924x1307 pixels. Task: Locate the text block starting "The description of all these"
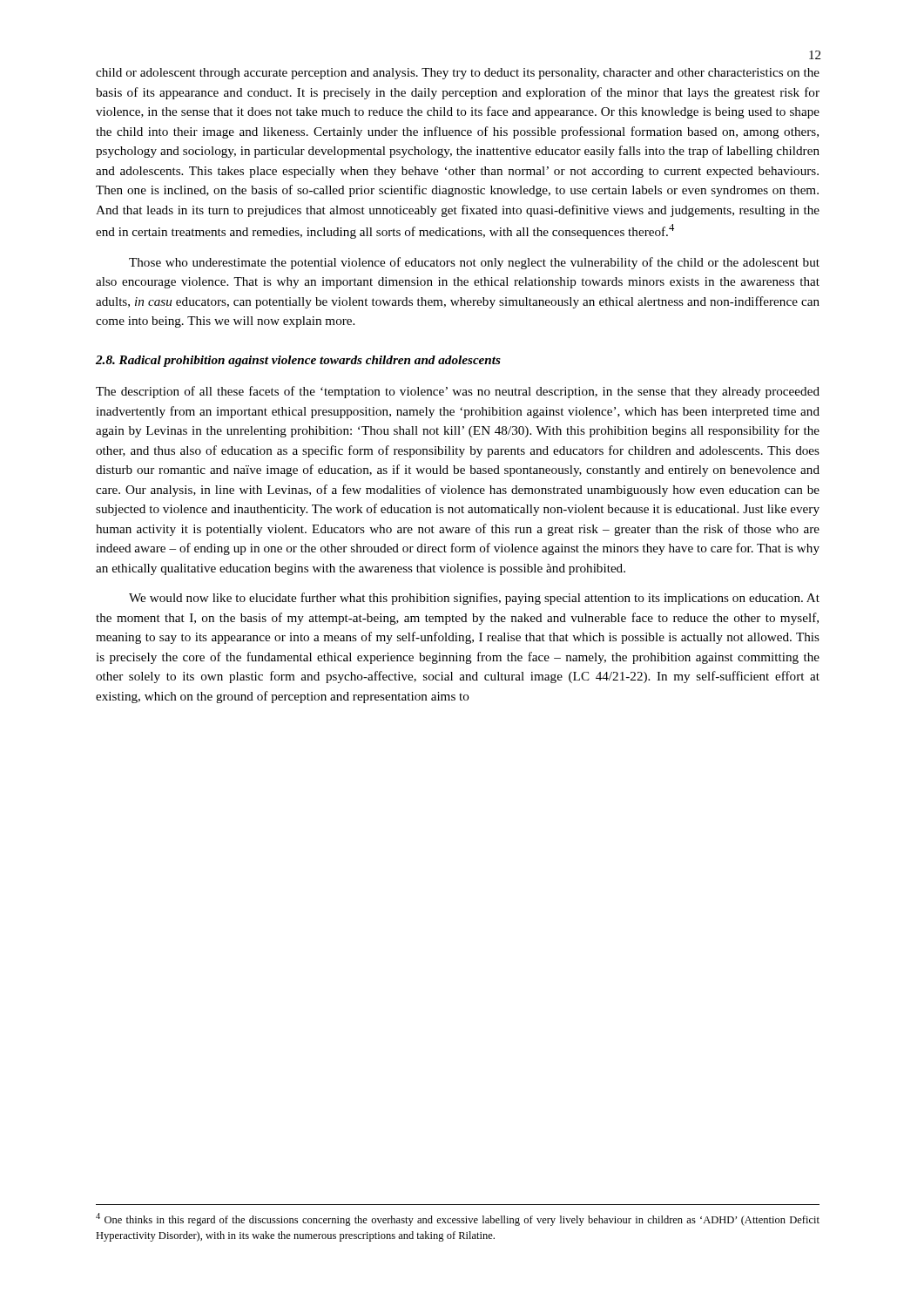tap(458, 480)
